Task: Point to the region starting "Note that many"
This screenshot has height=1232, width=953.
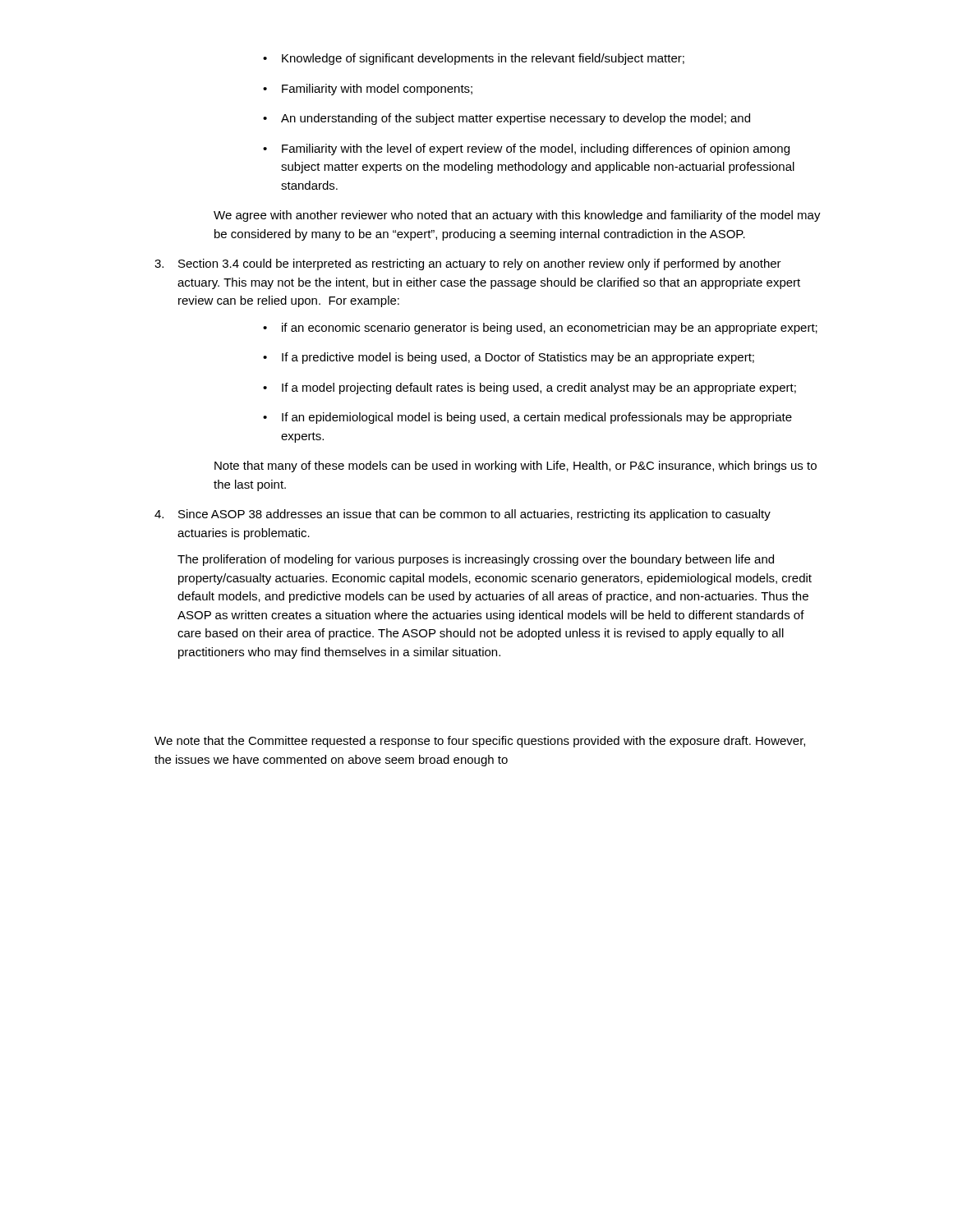Action: [515, 475]
